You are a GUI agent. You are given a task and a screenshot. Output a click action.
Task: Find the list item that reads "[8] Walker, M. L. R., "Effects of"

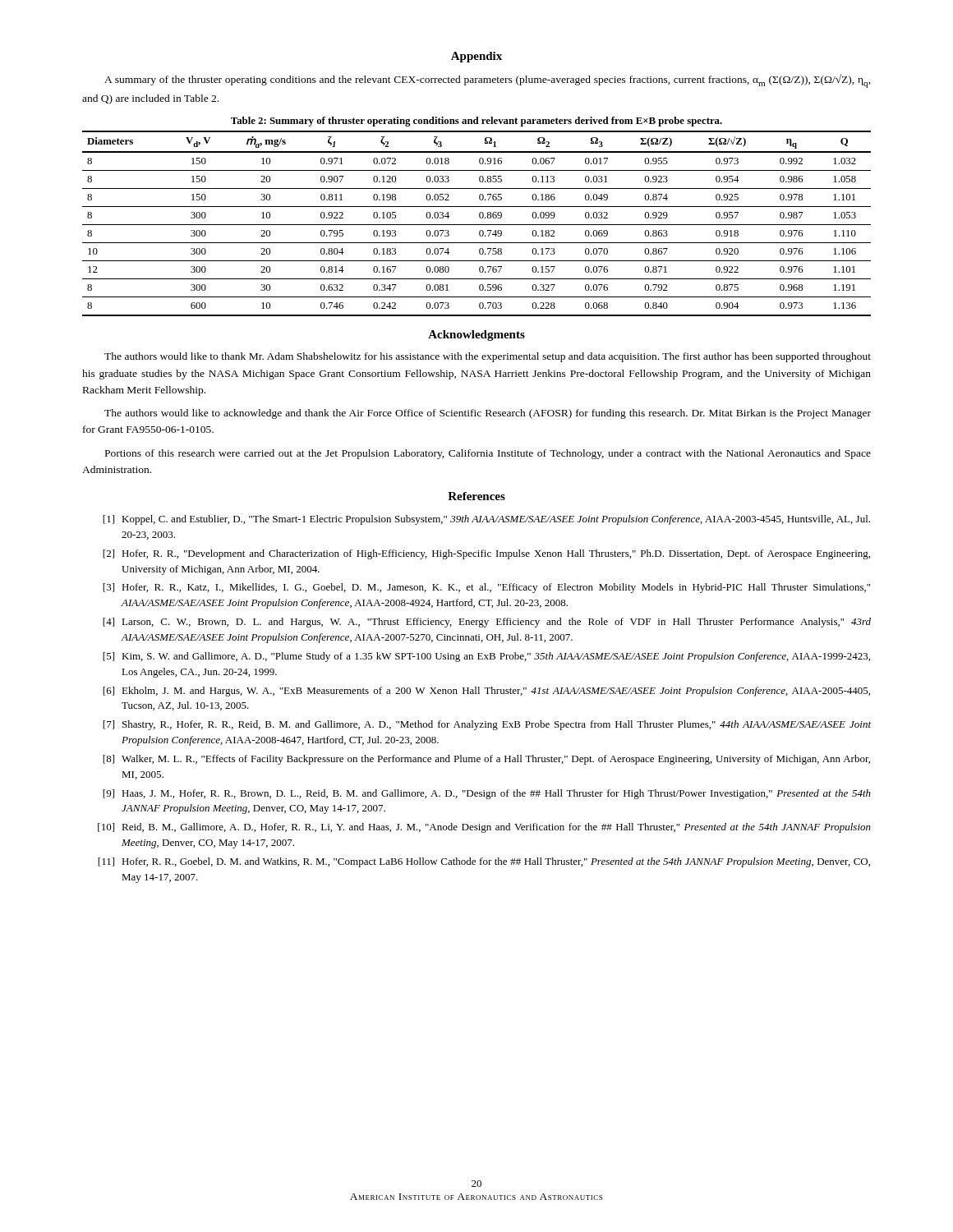(x=476, y=767)
